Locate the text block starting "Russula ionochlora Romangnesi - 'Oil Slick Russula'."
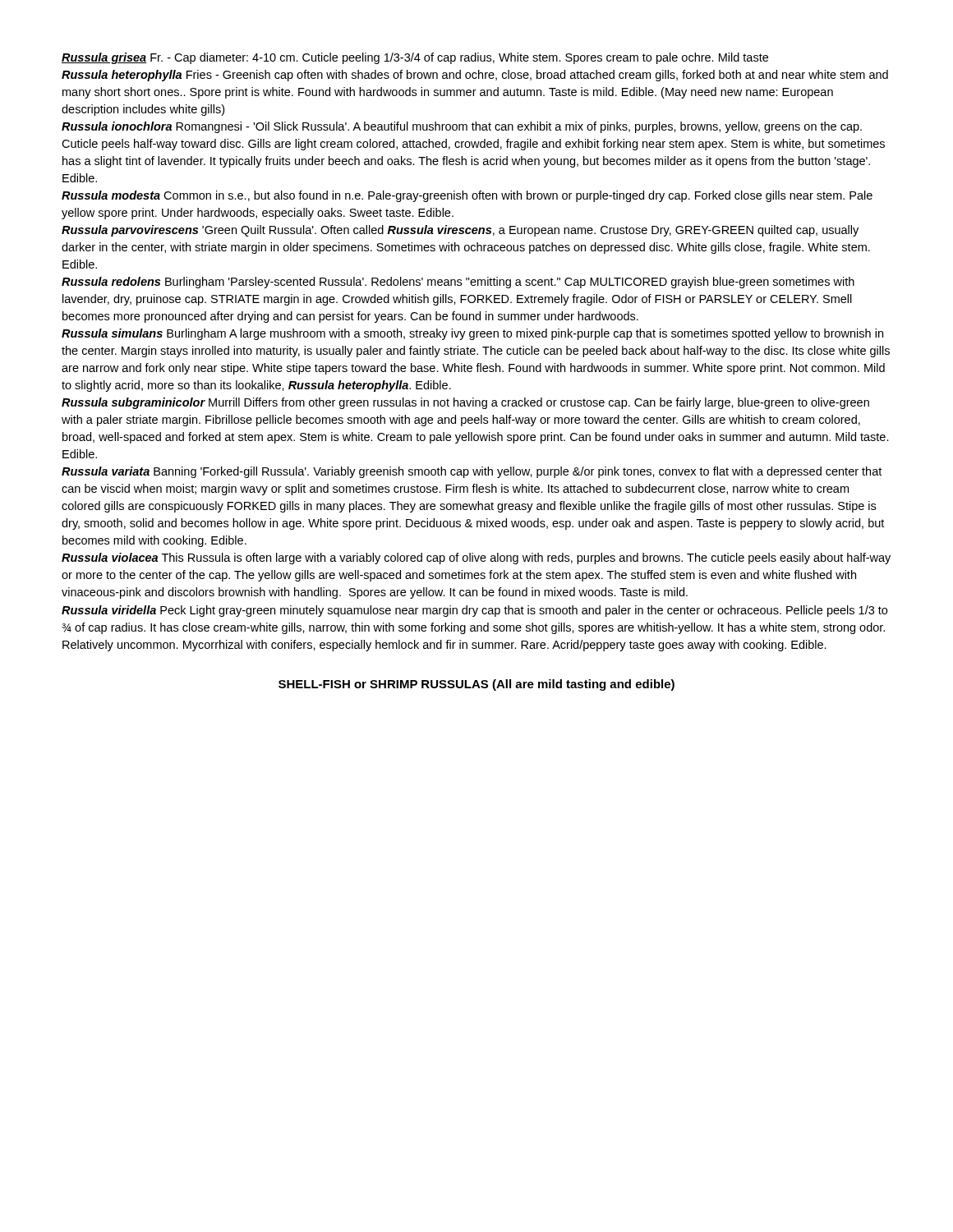Viewport: 953px width, 1232px height. (x=473, y=152)
